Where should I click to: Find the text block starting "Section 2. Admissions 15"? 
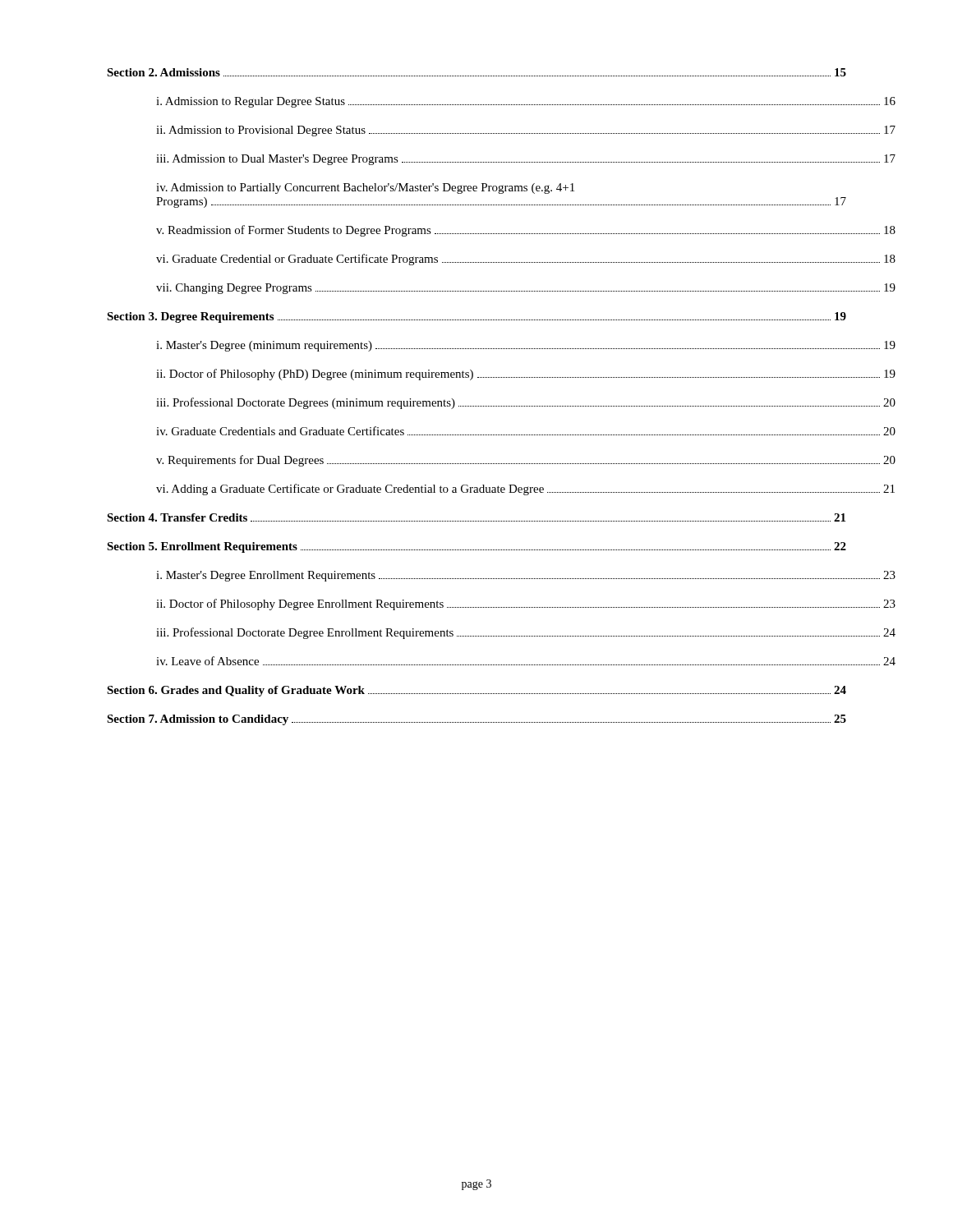[476, 73]
